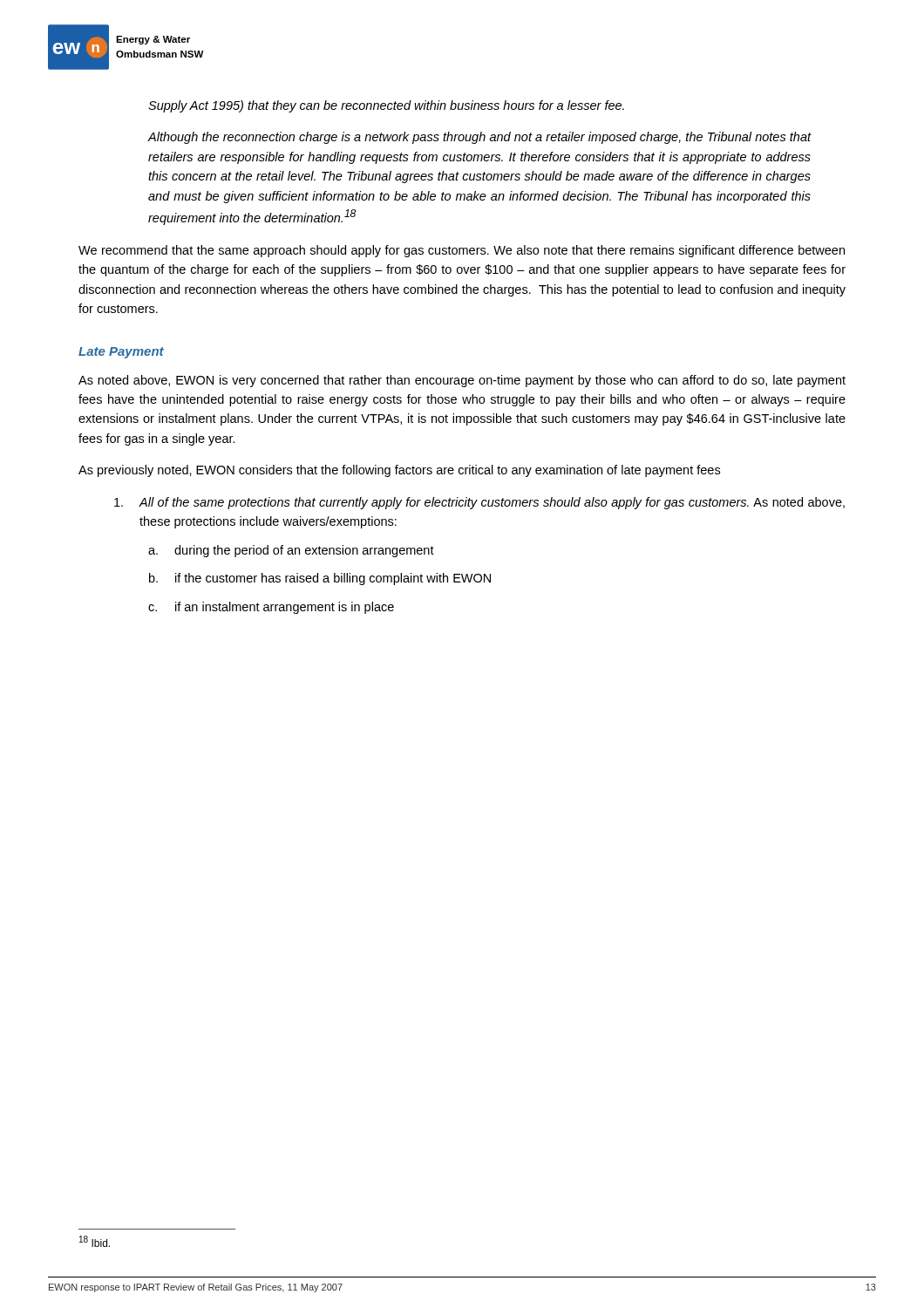
Task: Point to the block beginning "c. if an instalment arrangement is"
Action: click(x=271, y=607)
